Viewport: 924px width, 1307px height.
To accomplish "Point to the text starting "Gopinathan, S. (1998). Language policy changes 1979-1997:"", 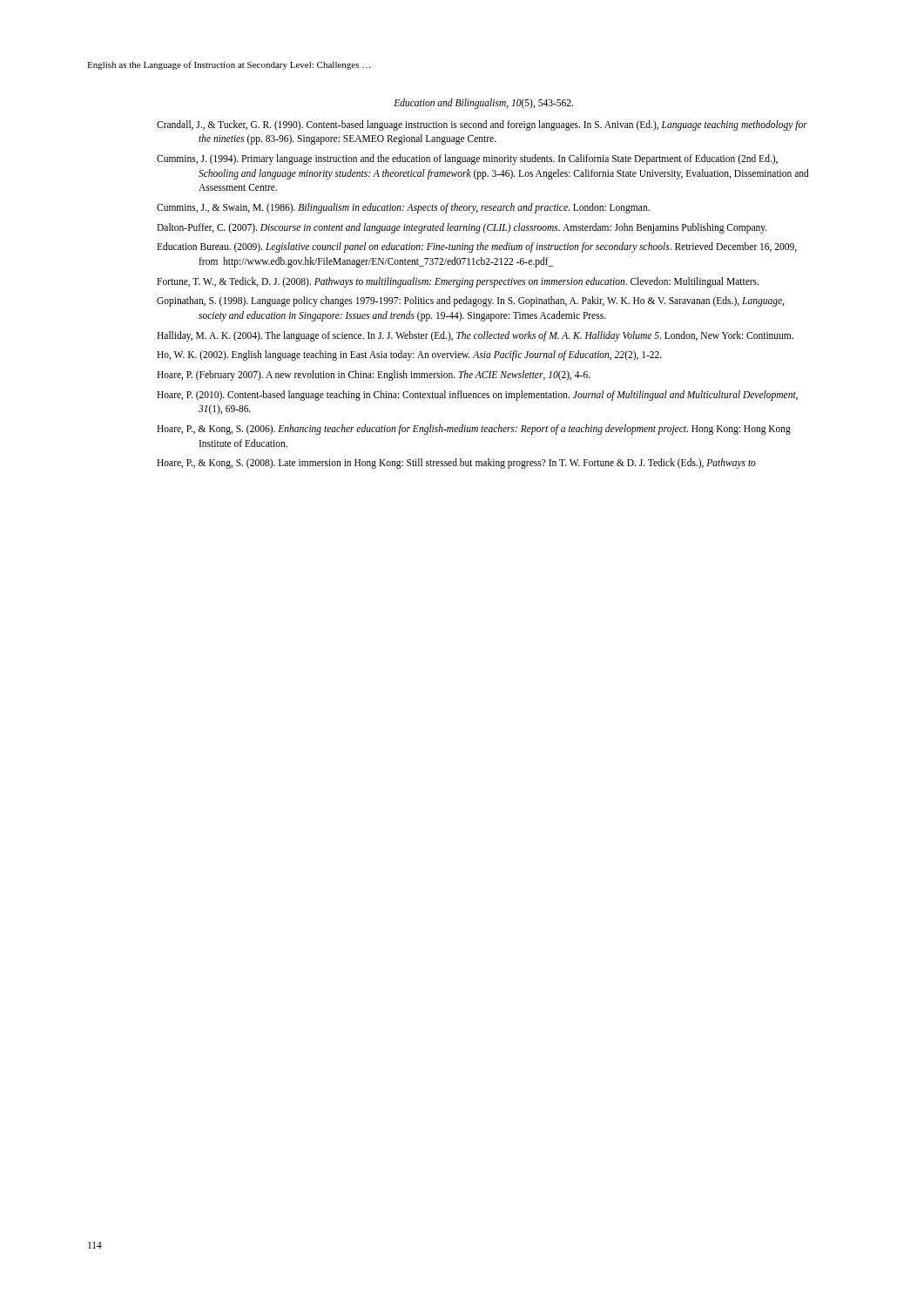I will point(471,308).
